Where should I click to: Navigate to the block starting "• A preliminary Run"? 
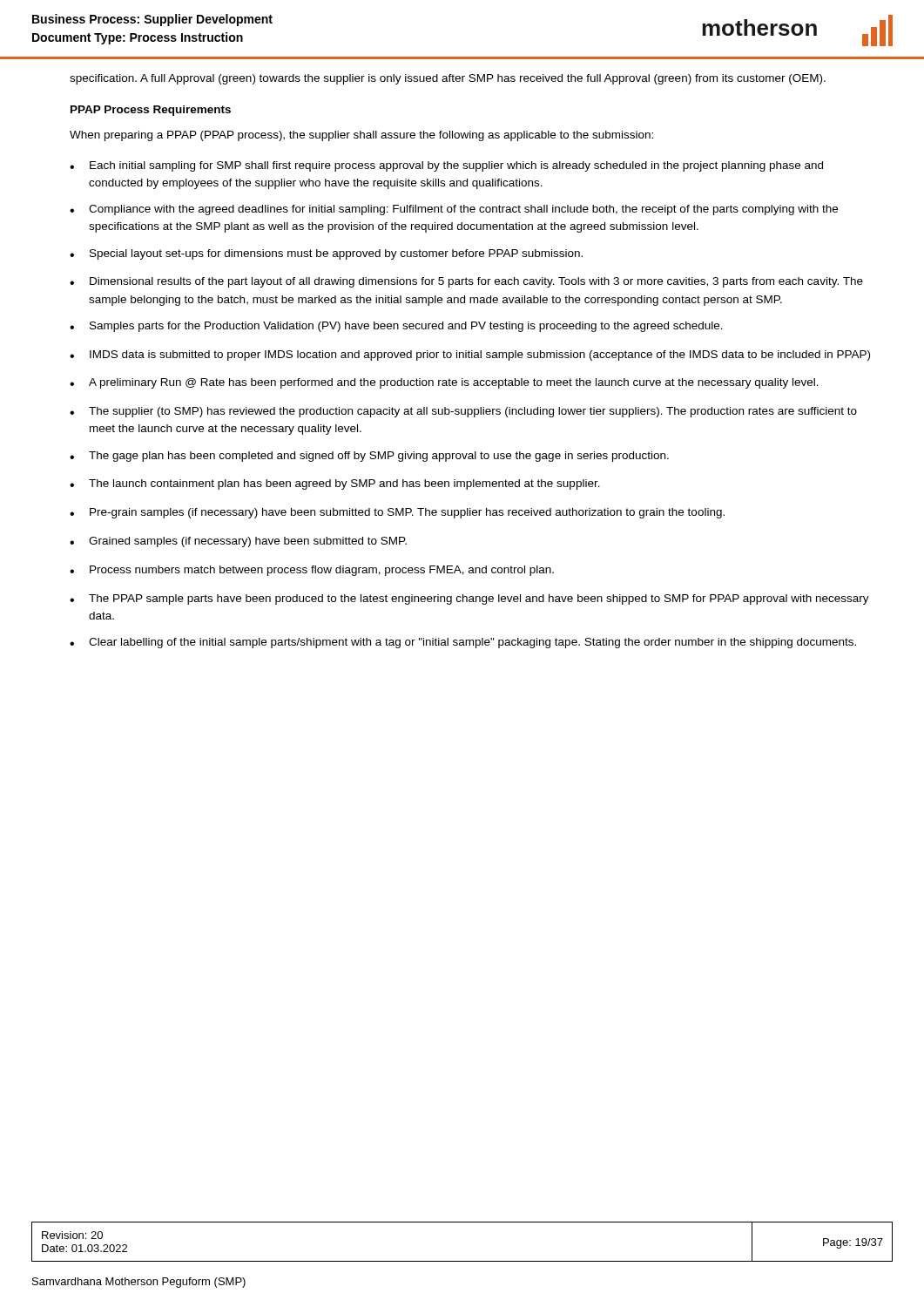click(x=471, y=384)
